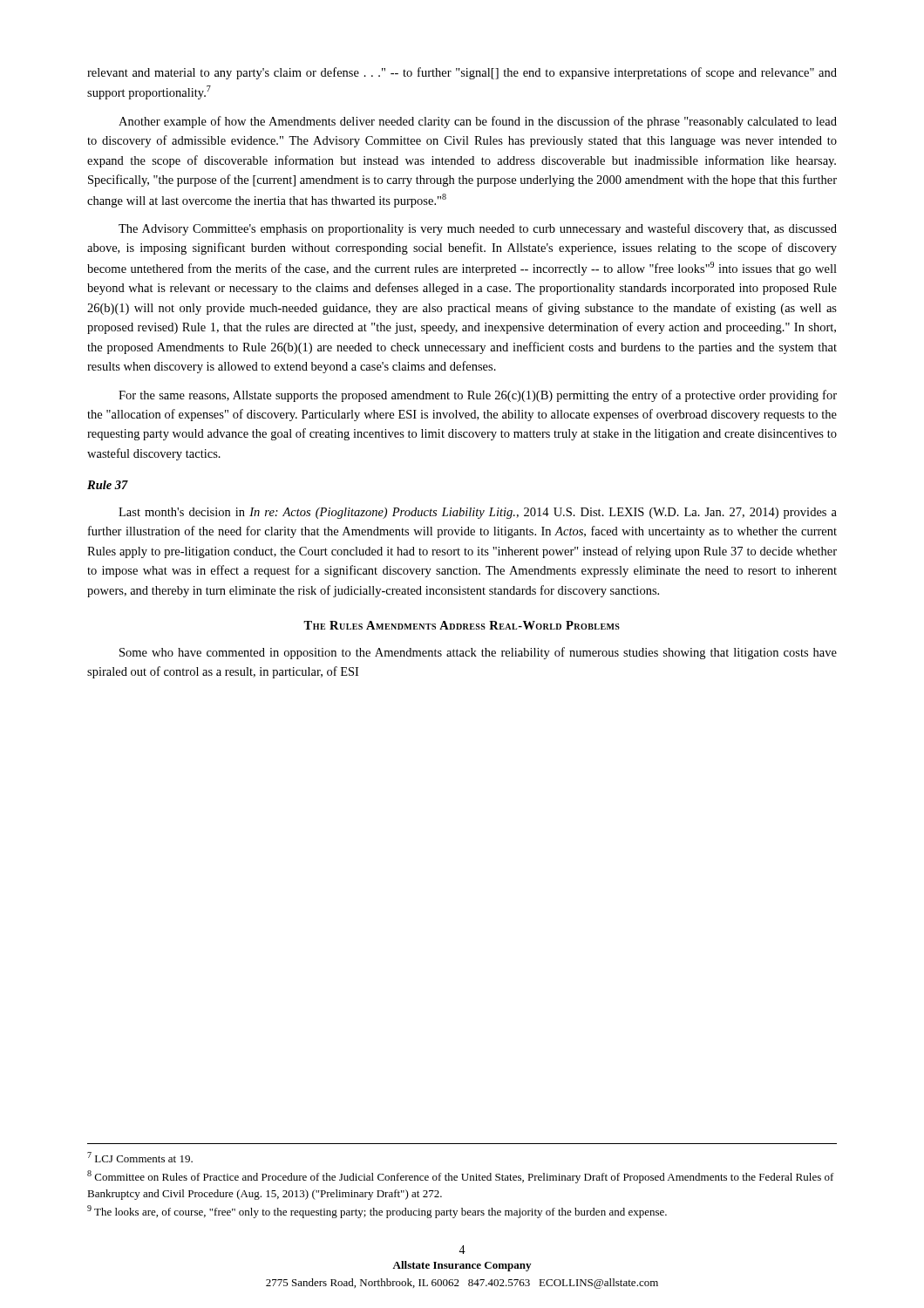Locate the element starting "7 LCJ Comments"

click(x=462, y=1185)
